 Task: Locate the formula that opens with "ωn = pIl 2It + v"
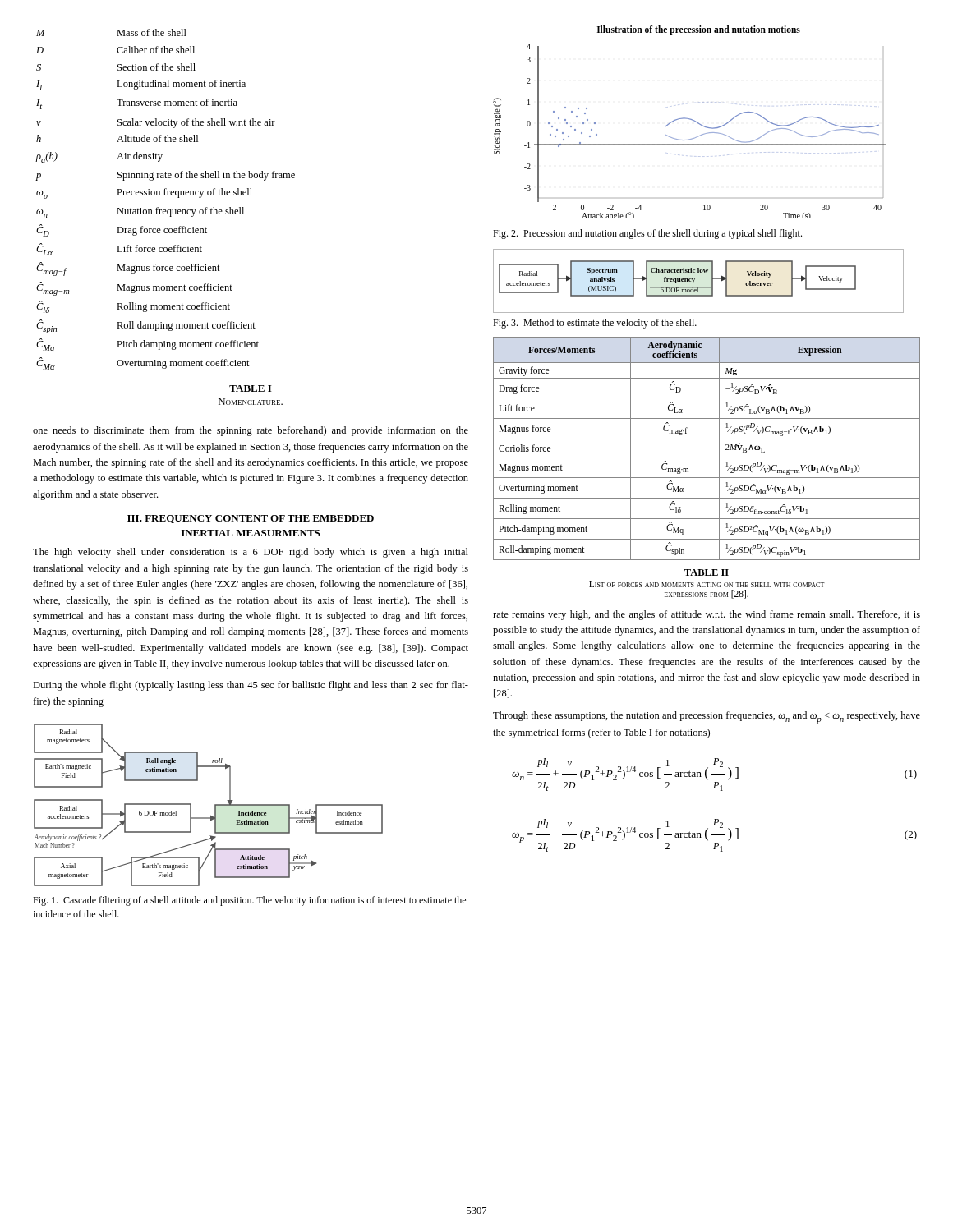pyautogui.click(x=622, y=770)
